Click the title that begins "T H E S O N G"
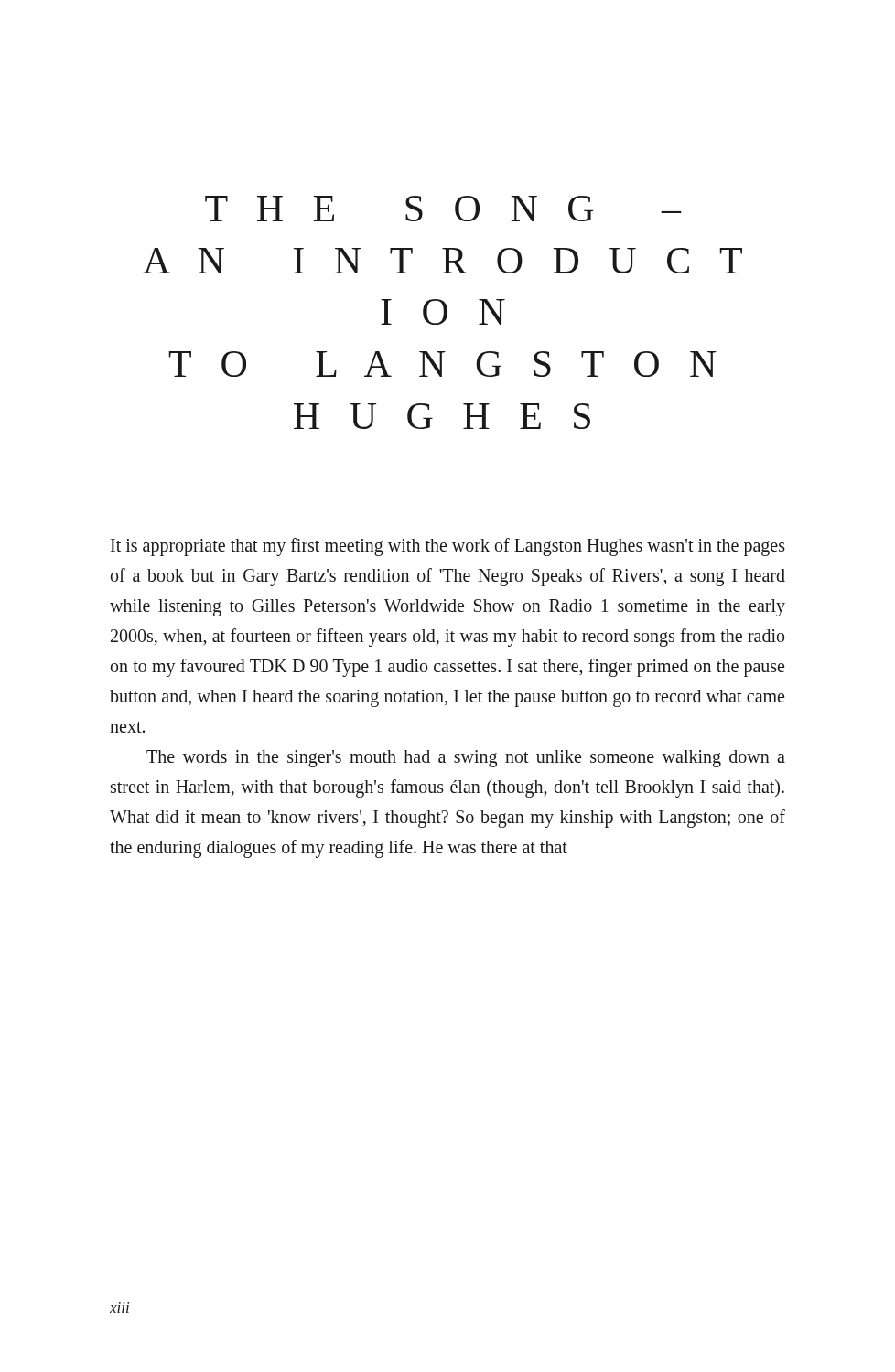 pyautogui.click(x=448, y=313)
